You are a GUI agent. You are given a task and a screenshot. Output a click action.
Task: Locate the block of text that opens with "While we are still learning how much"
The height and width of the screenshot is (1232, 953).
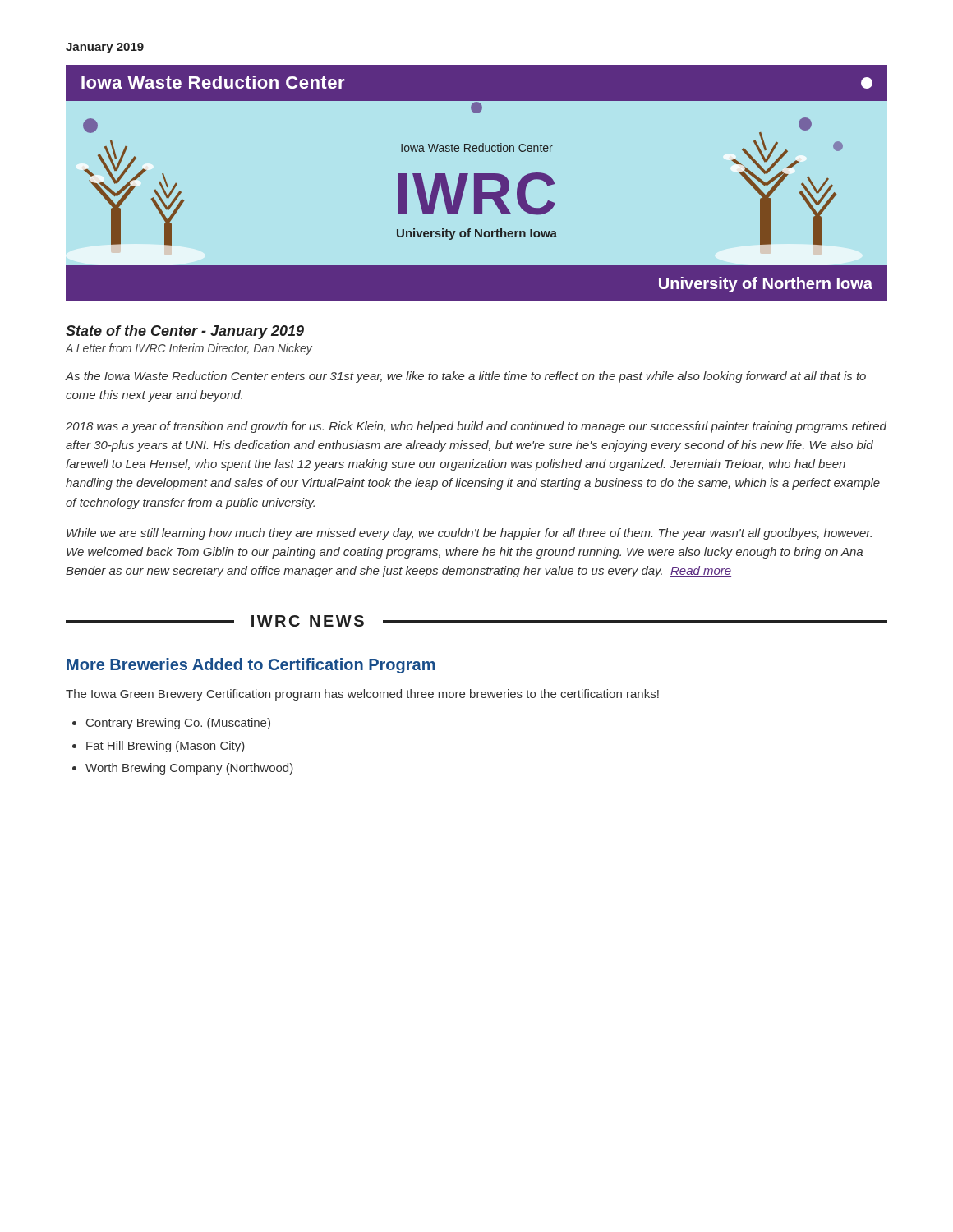[x=469, y=552]
